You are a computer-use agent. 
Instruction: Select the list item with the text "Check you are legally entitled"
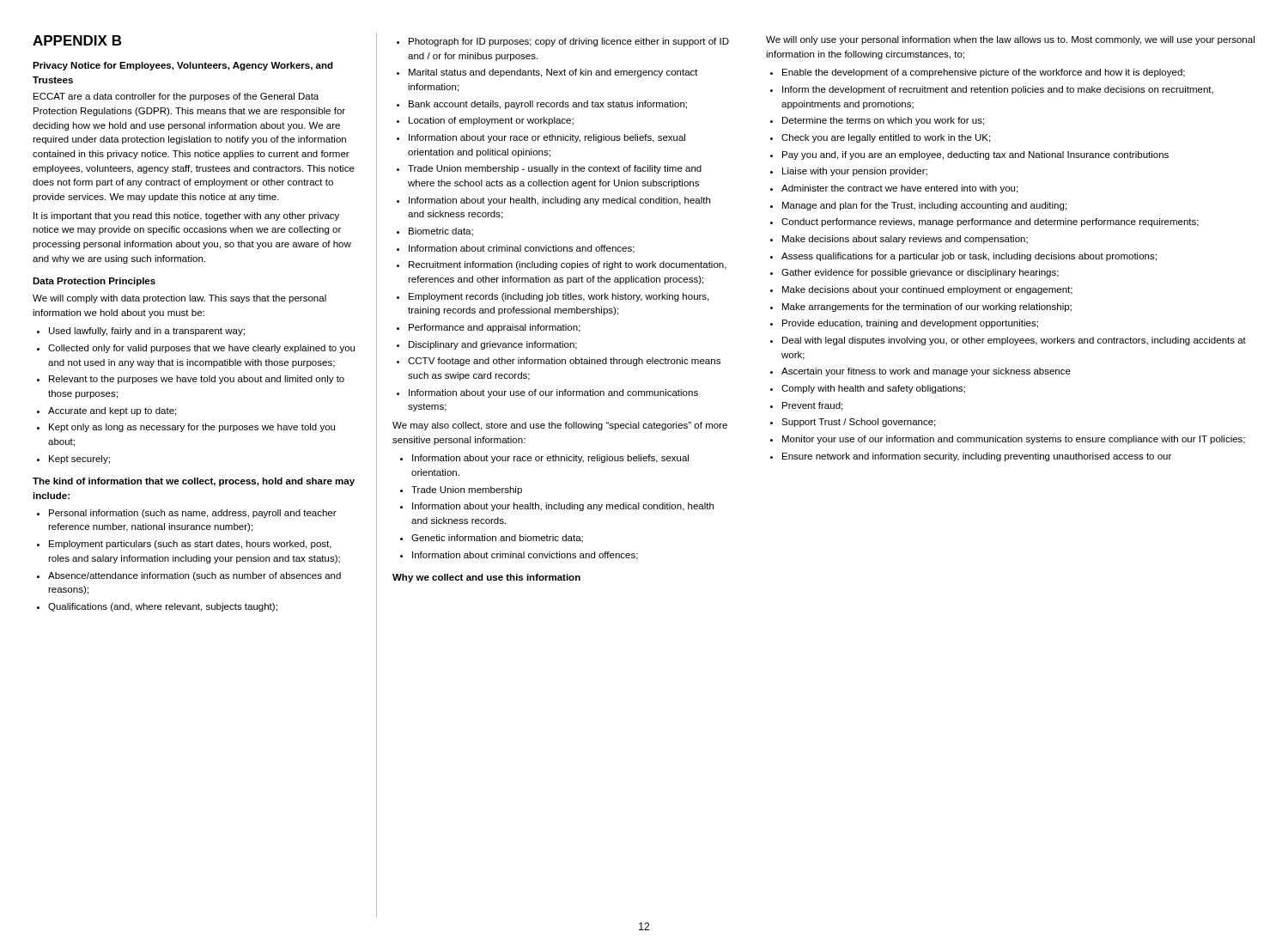pyautogui.click(x=886, y=138)
